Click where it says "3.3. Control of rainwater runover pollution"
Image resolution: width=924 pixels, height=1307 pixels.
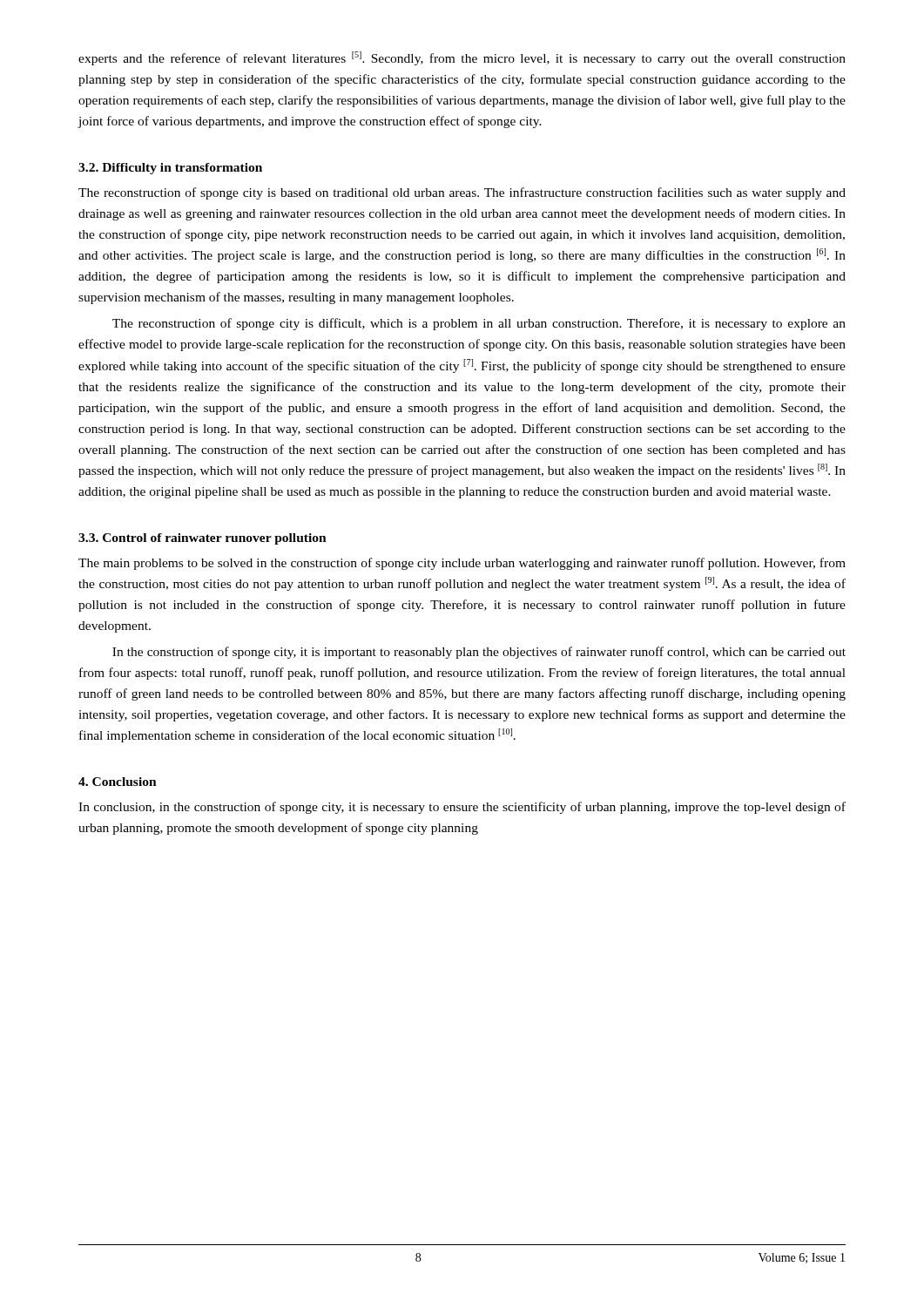tap(202, 537)
